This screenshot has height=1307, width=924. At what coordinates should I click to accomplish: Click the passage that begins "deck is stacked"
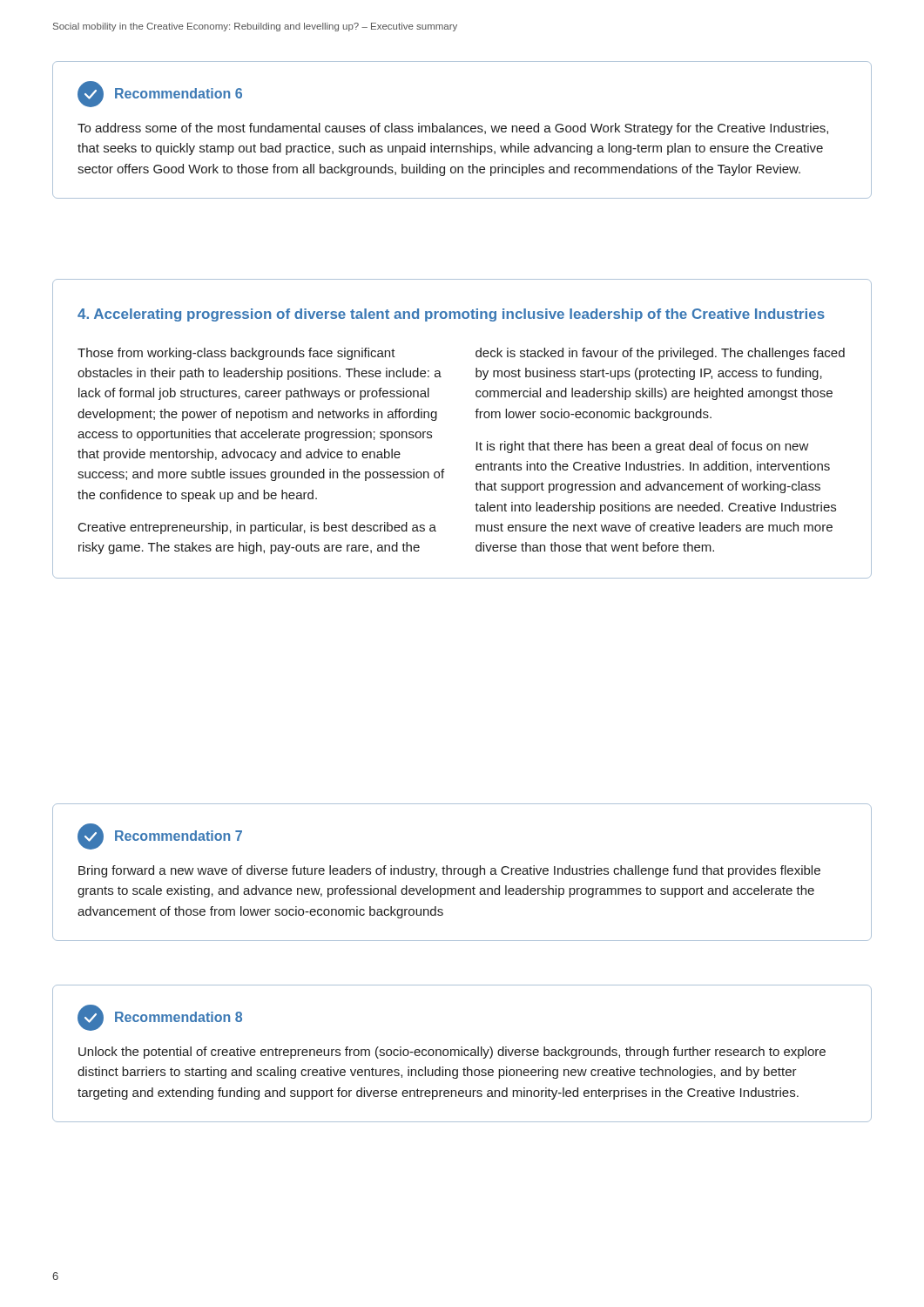point(661,450)
